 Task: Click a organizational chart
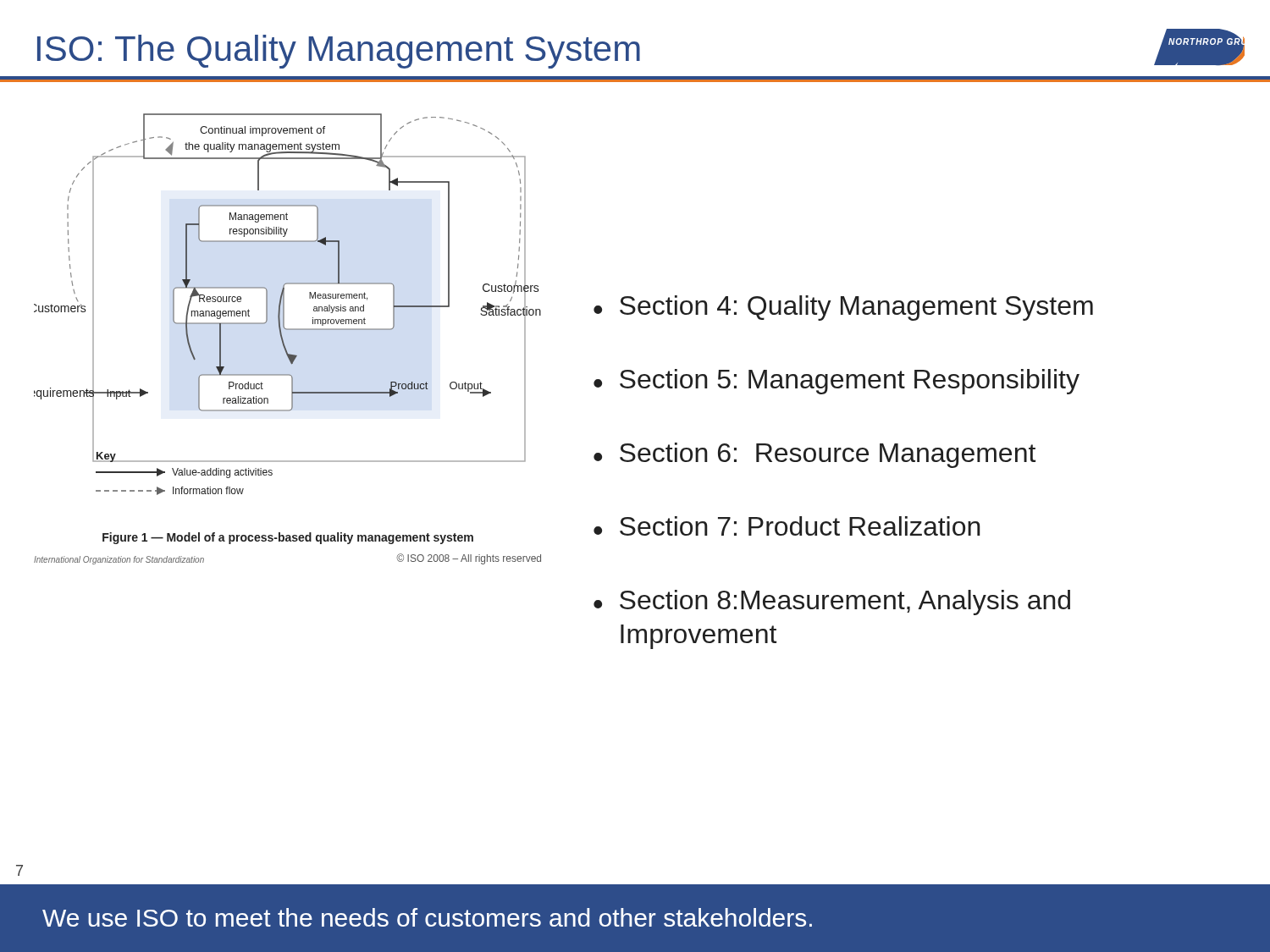point(288,317)
